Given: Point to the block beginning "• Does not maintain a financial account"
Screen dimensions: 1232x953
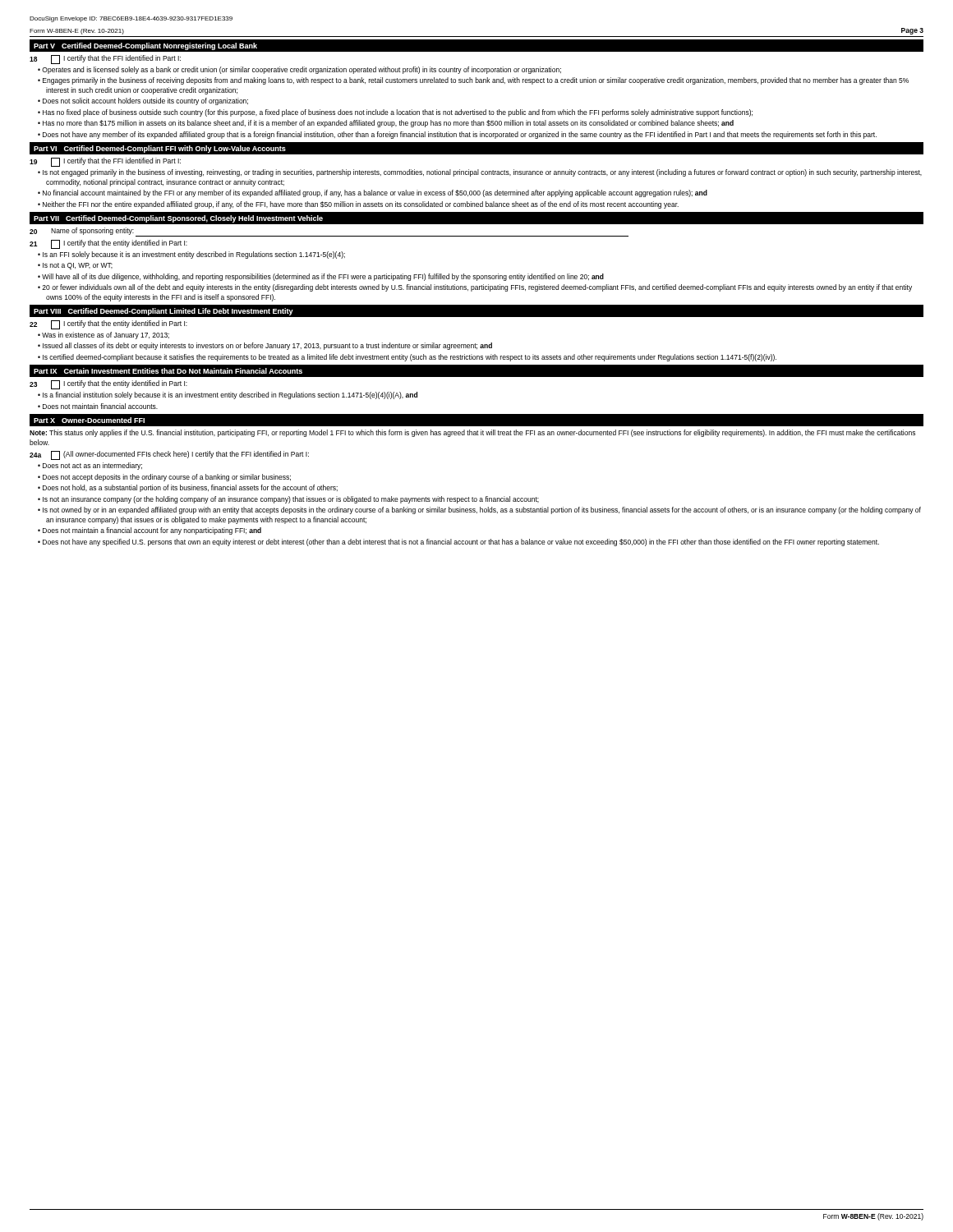Looking at the screenshot, I should click(481, 531).
